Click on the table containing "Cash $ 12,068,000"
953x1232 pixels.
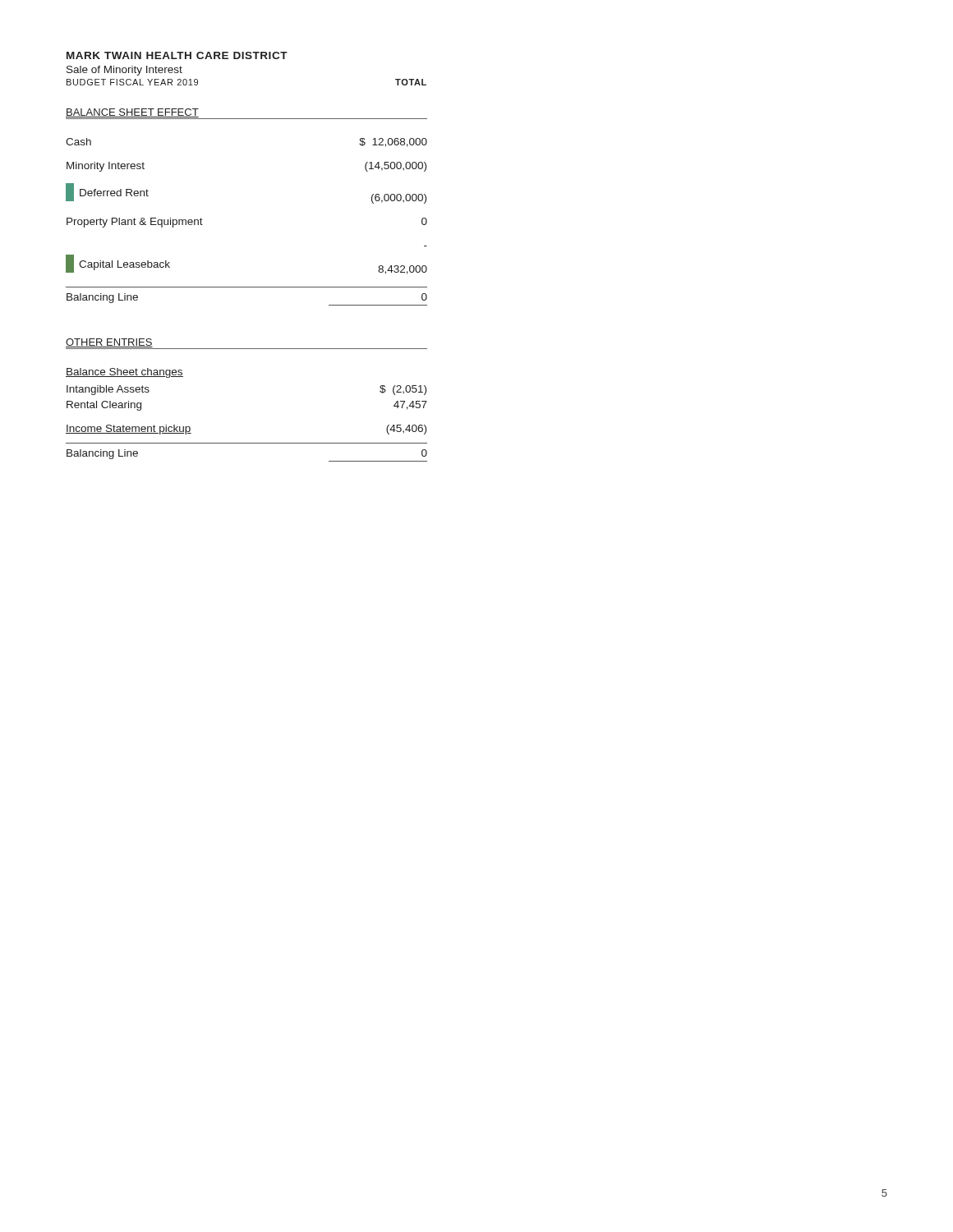246,221
